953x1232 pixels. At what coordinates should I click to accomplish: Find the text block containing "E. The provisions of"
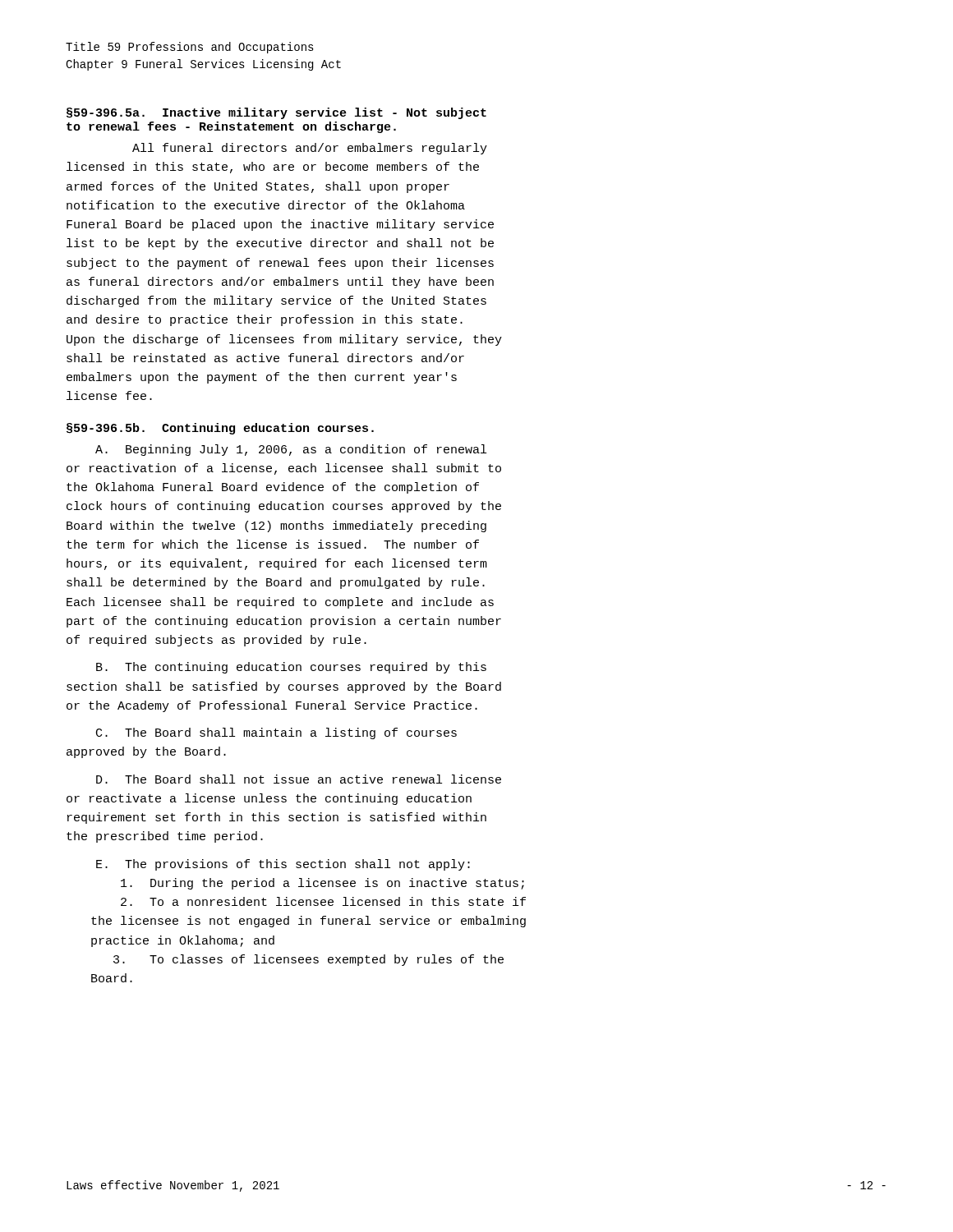[x=476, y=865]
